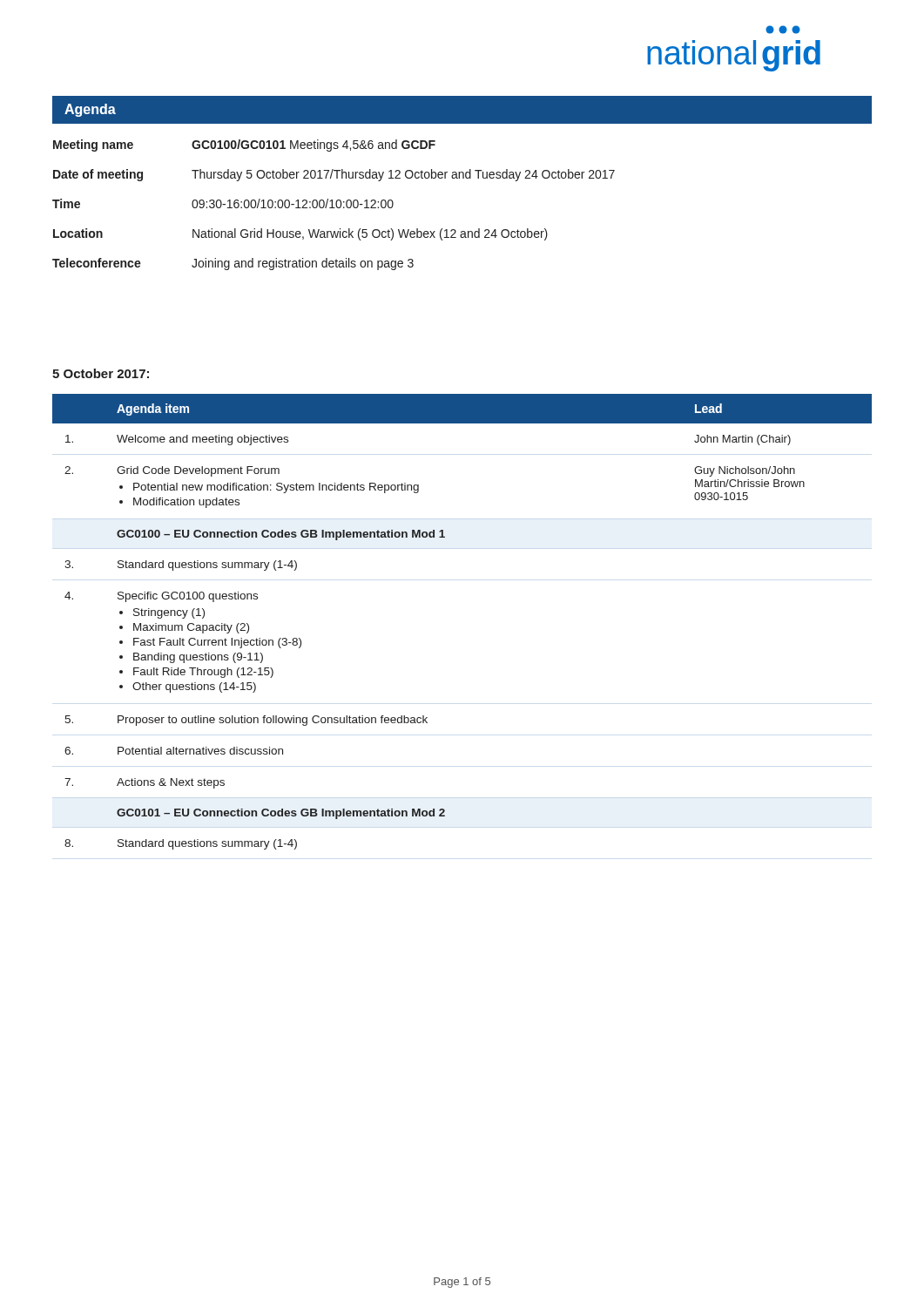The image size is (924, 1307).
Task: Click the passage that begins "Date of meeting Thursday 5 October"
Action: pos(462,174)
